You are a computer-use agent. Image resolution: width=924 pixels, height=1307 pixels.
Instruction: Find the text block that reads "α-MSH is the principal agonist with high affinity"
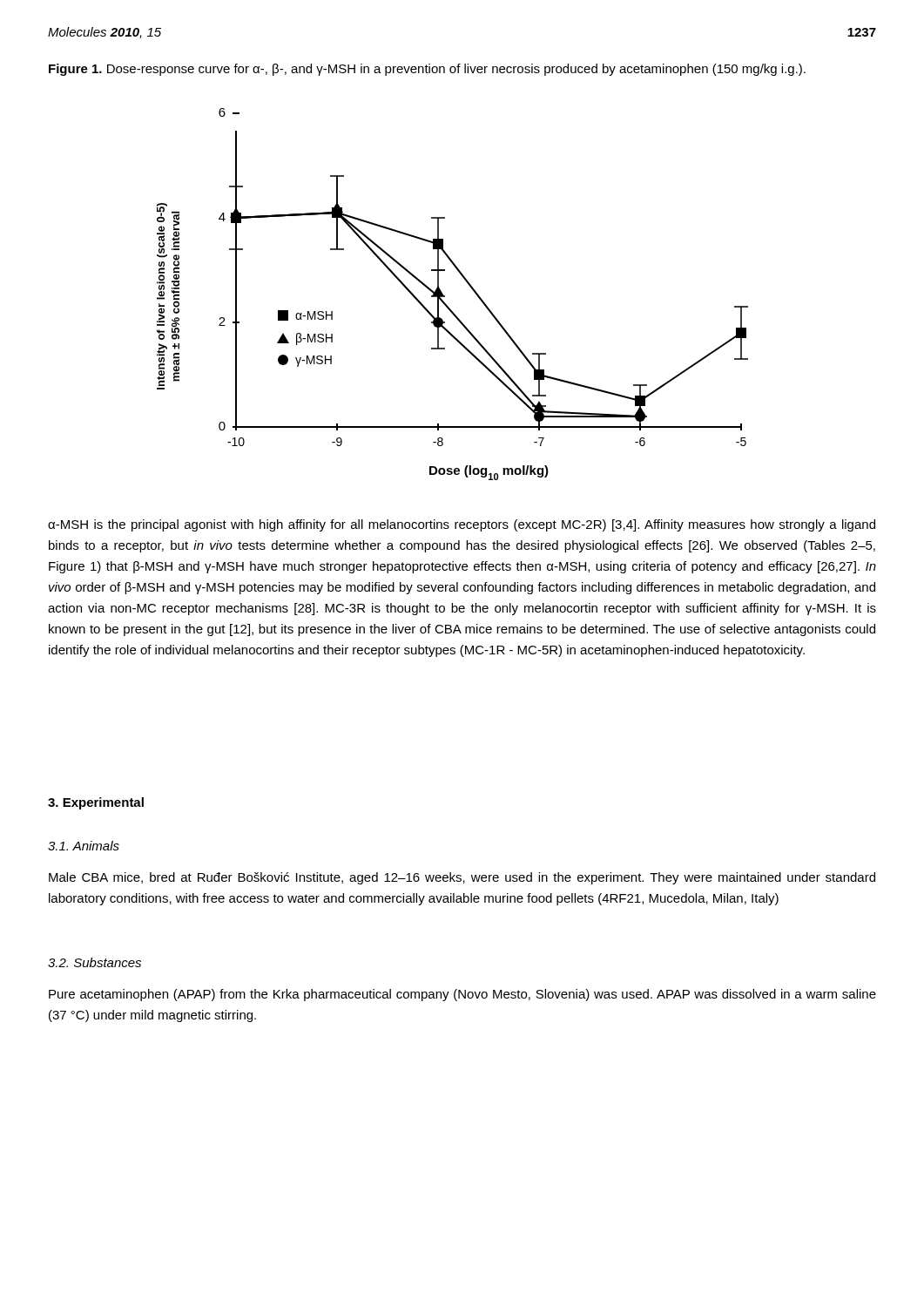pos(462,587)
